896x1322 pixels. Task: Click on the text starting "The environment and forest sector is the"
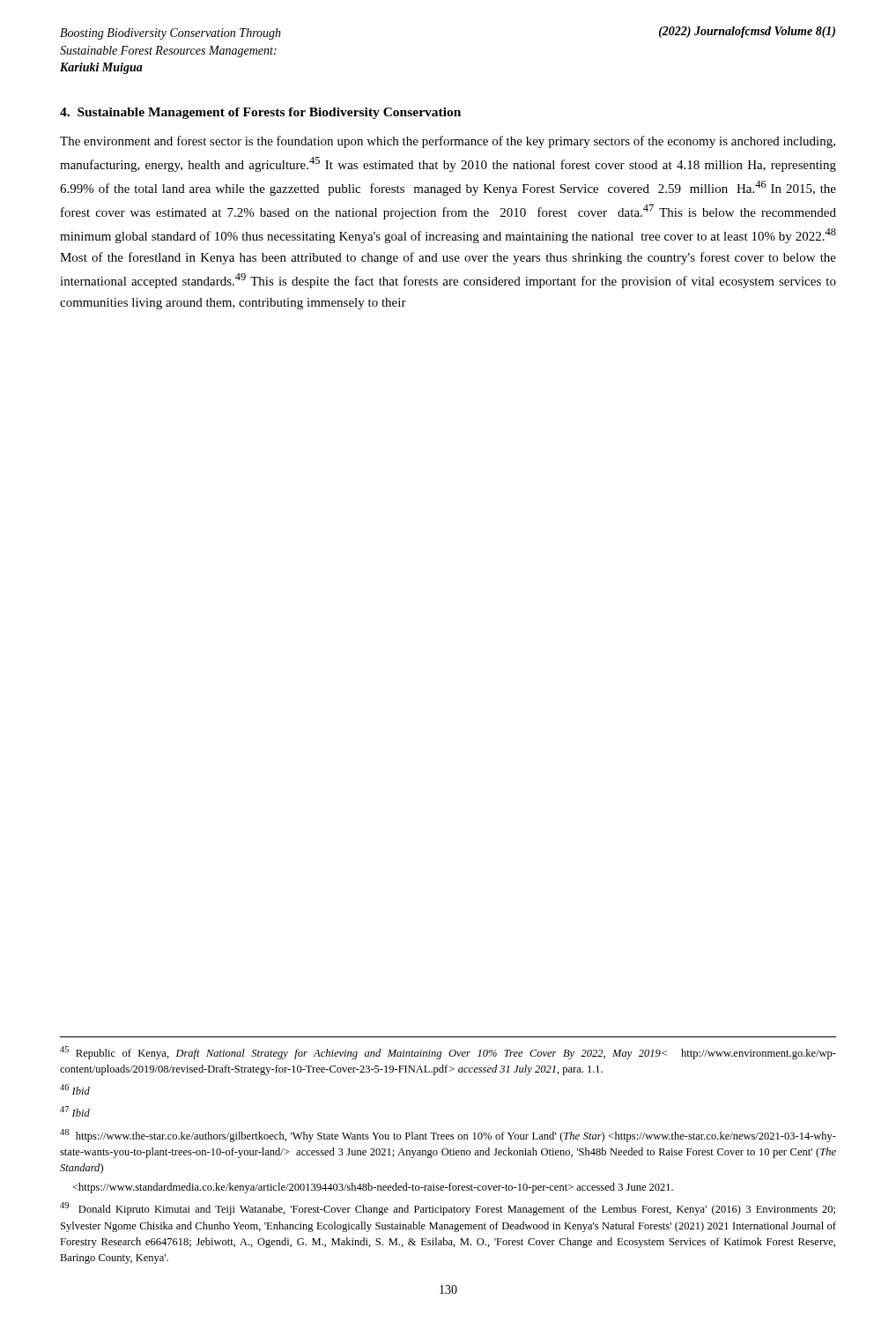(448, 222)
